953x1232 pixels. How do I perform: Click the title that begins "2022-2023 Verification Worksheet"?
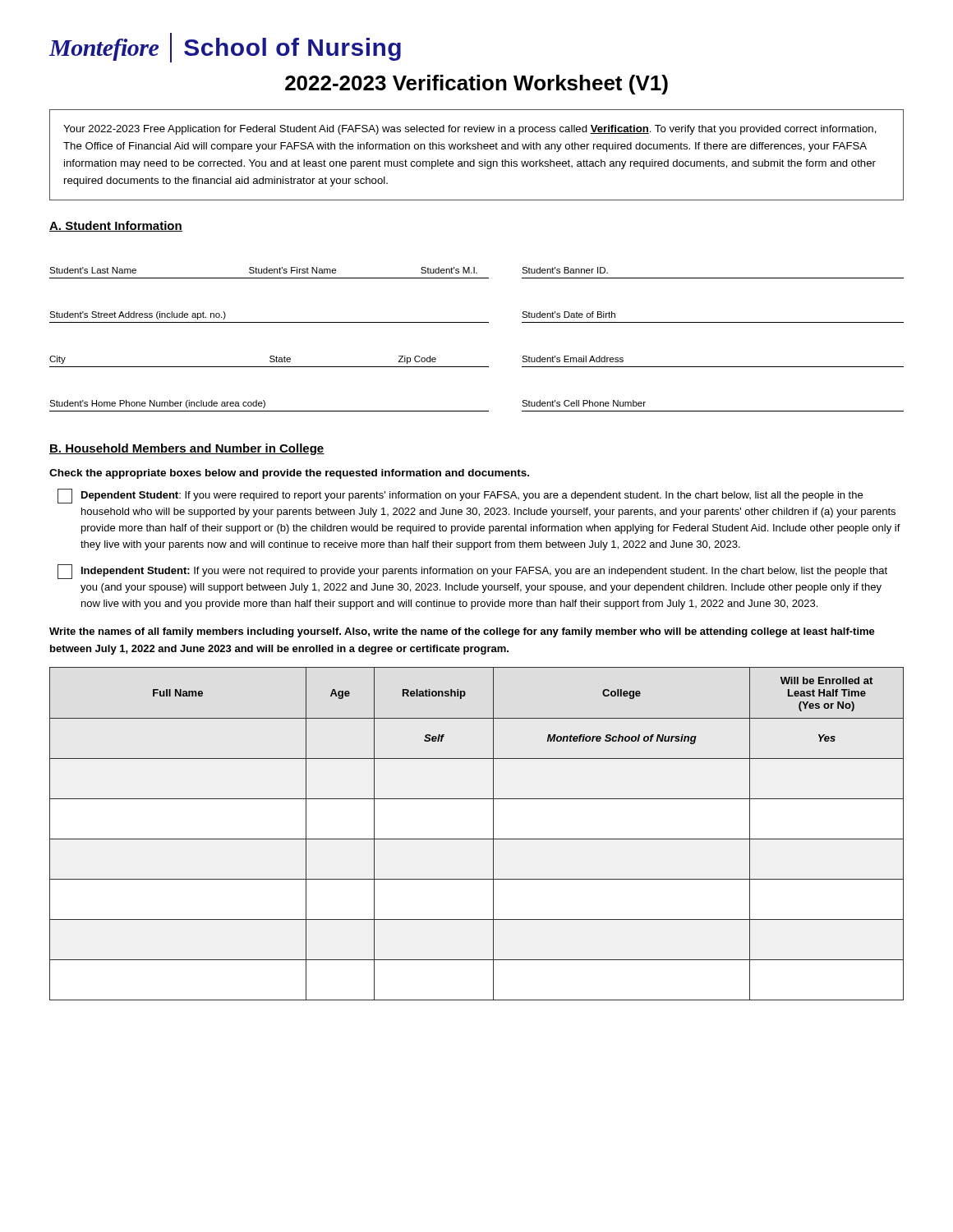click(x=476, y=83)
